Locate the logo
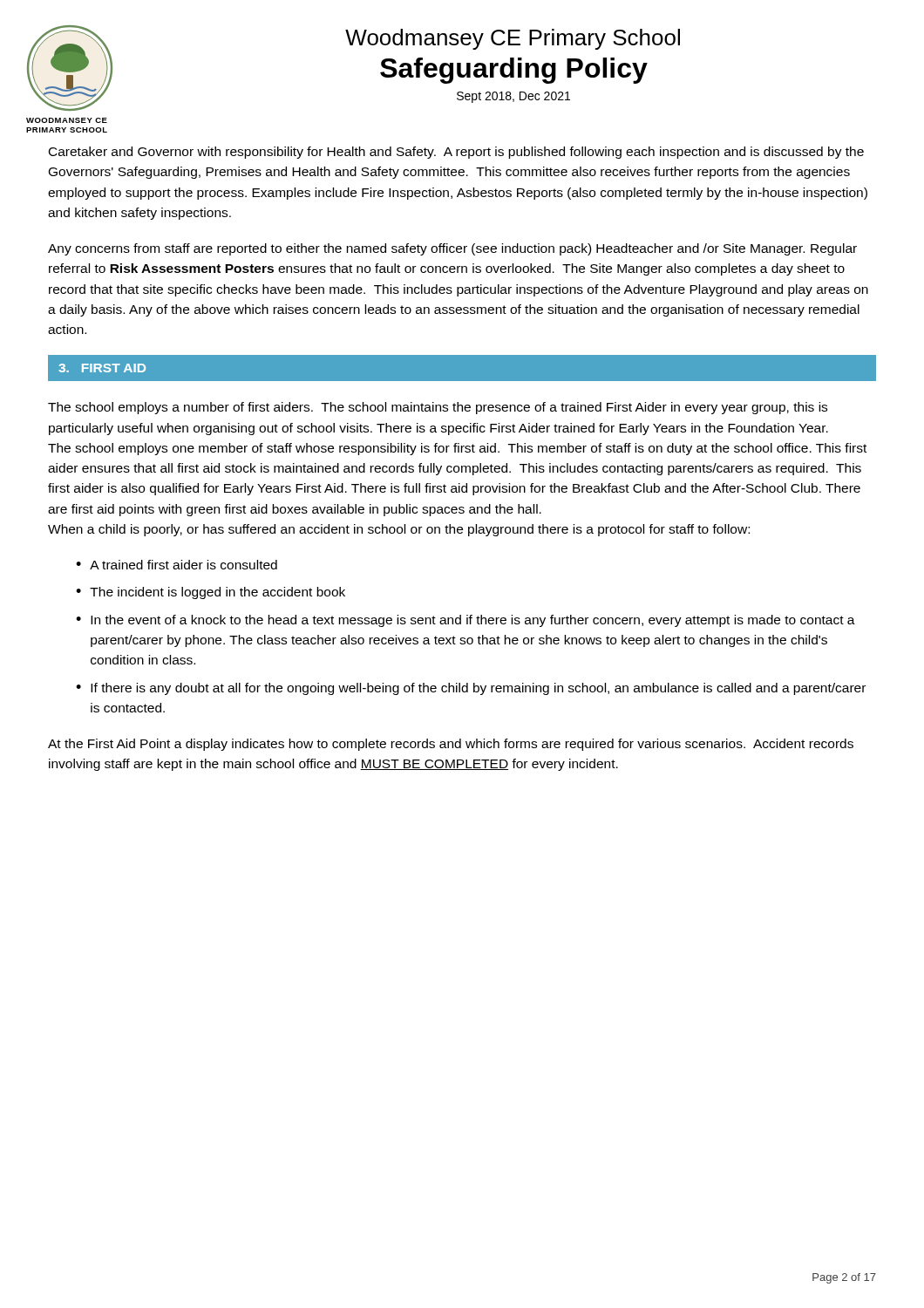 [x=78, y=80]
